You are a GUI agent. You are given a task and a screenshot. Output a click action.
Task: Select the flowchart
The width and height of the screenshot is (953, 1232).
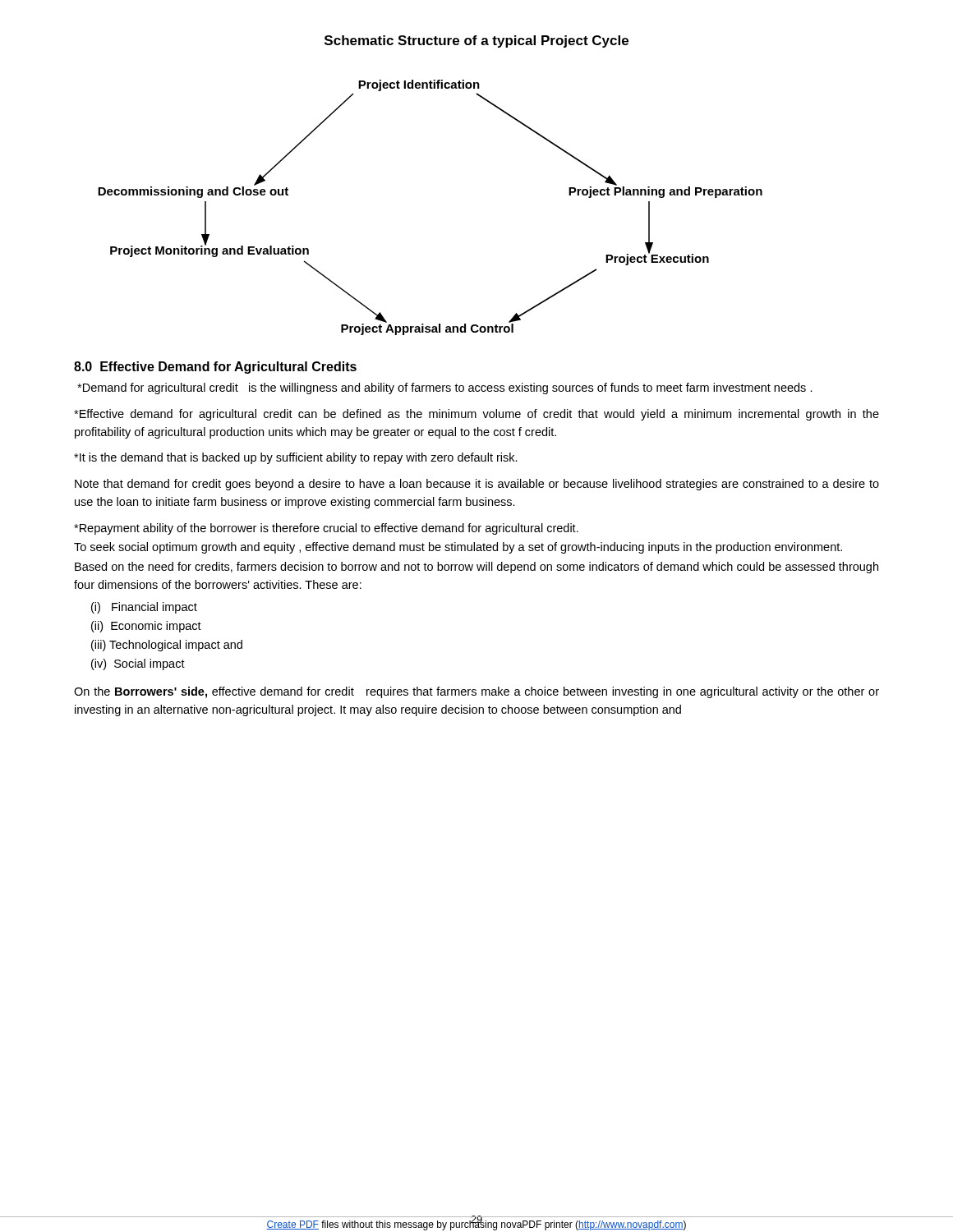click(x=476, y=201)
